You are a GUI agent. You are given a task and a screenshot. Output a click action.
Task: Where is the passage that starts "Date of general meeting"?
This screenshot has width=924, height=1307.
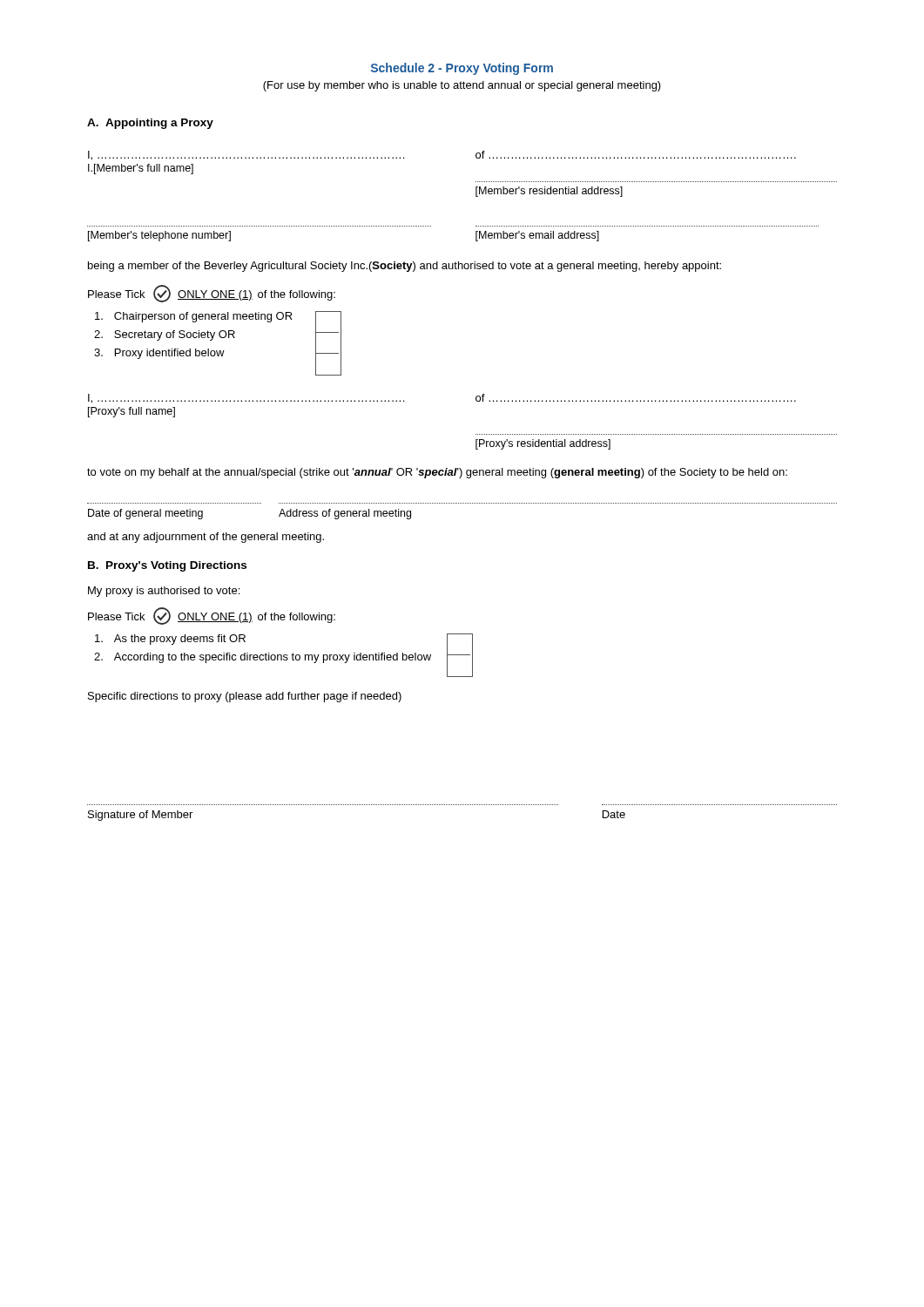(x=462, y=505)
